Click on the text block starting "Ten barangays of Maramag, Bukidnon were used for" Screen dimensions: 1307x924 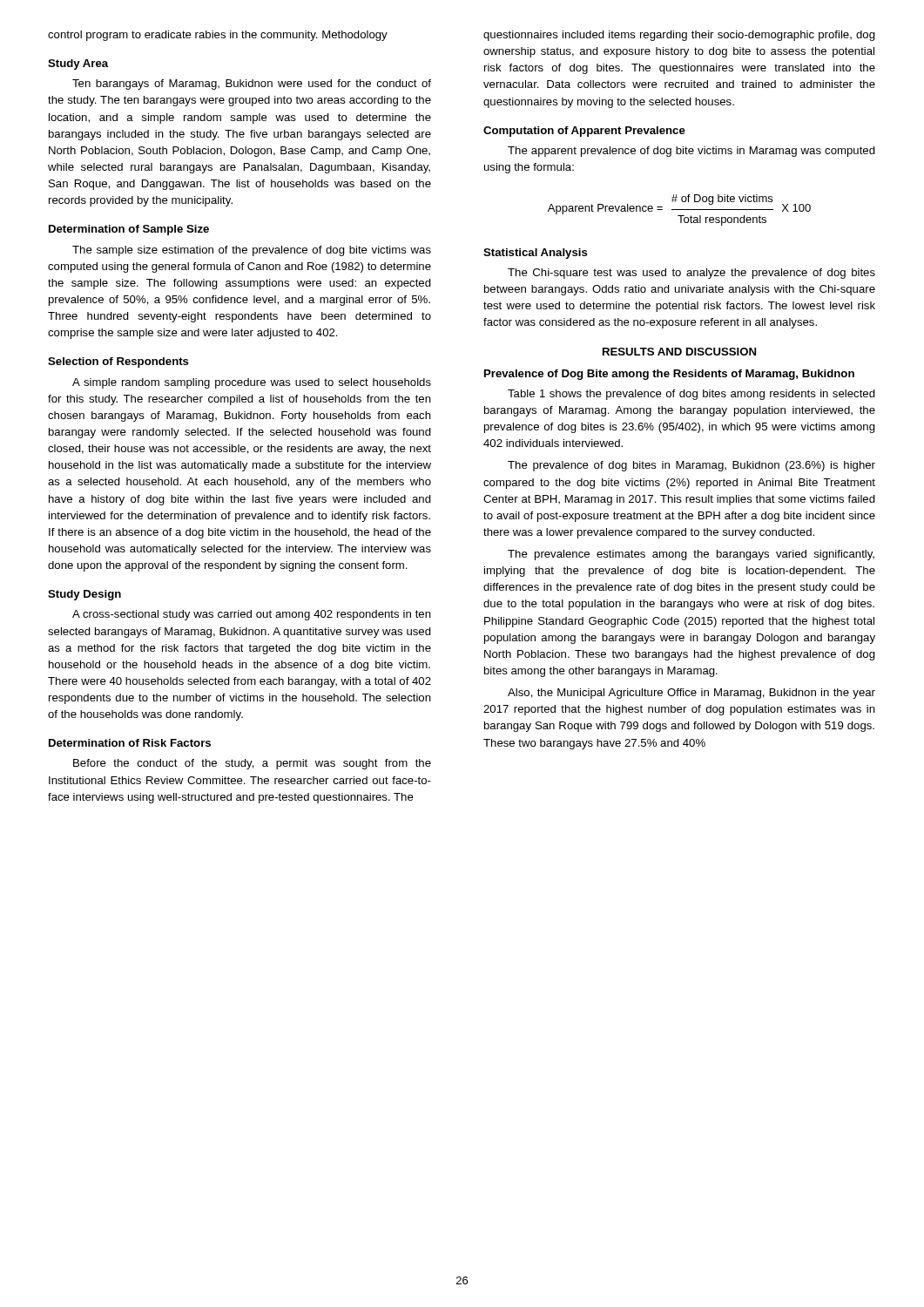coord(239,142)
